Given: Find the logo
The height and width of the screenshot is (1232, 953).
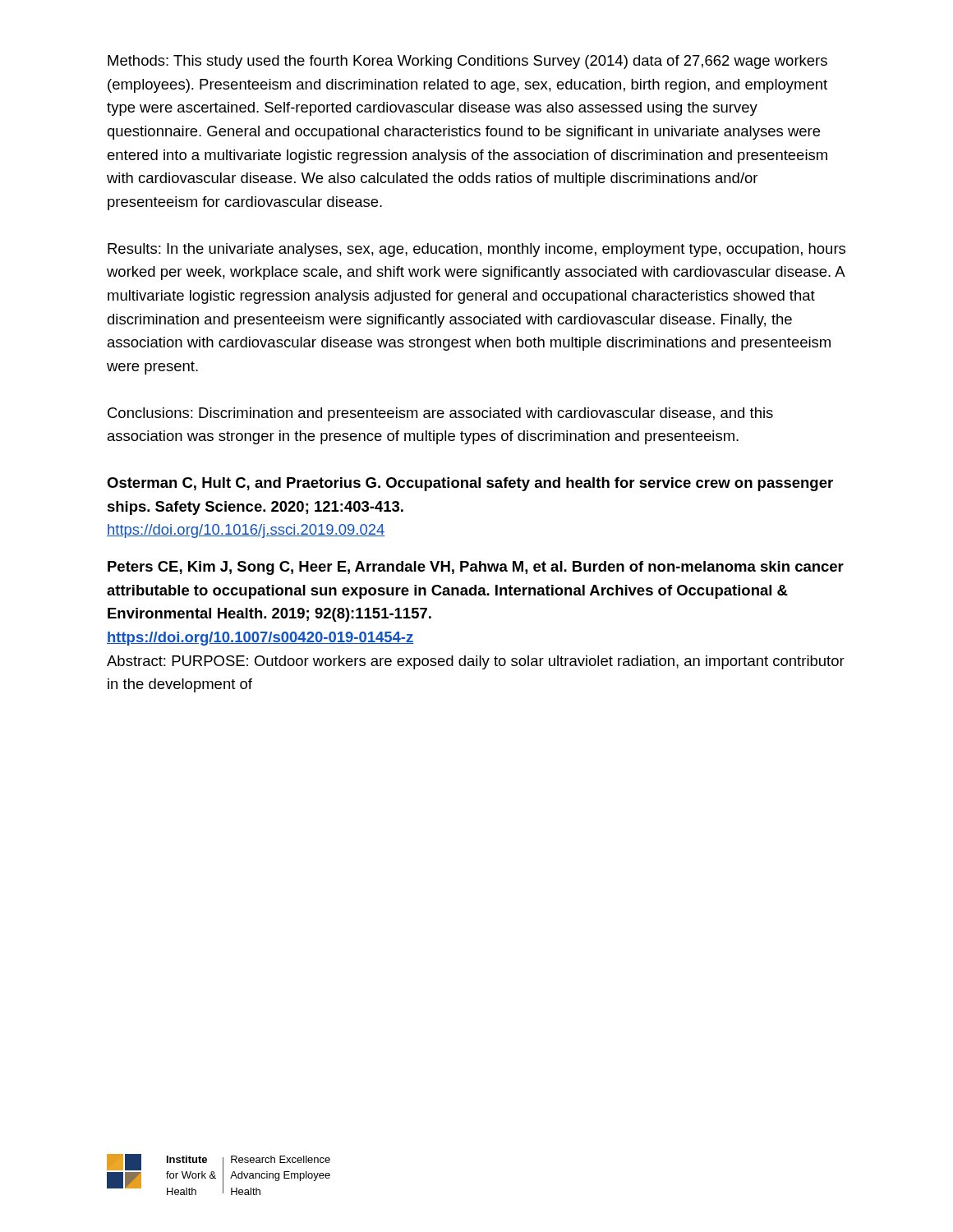Looking at the screenshot, I should pos(219,1175).
